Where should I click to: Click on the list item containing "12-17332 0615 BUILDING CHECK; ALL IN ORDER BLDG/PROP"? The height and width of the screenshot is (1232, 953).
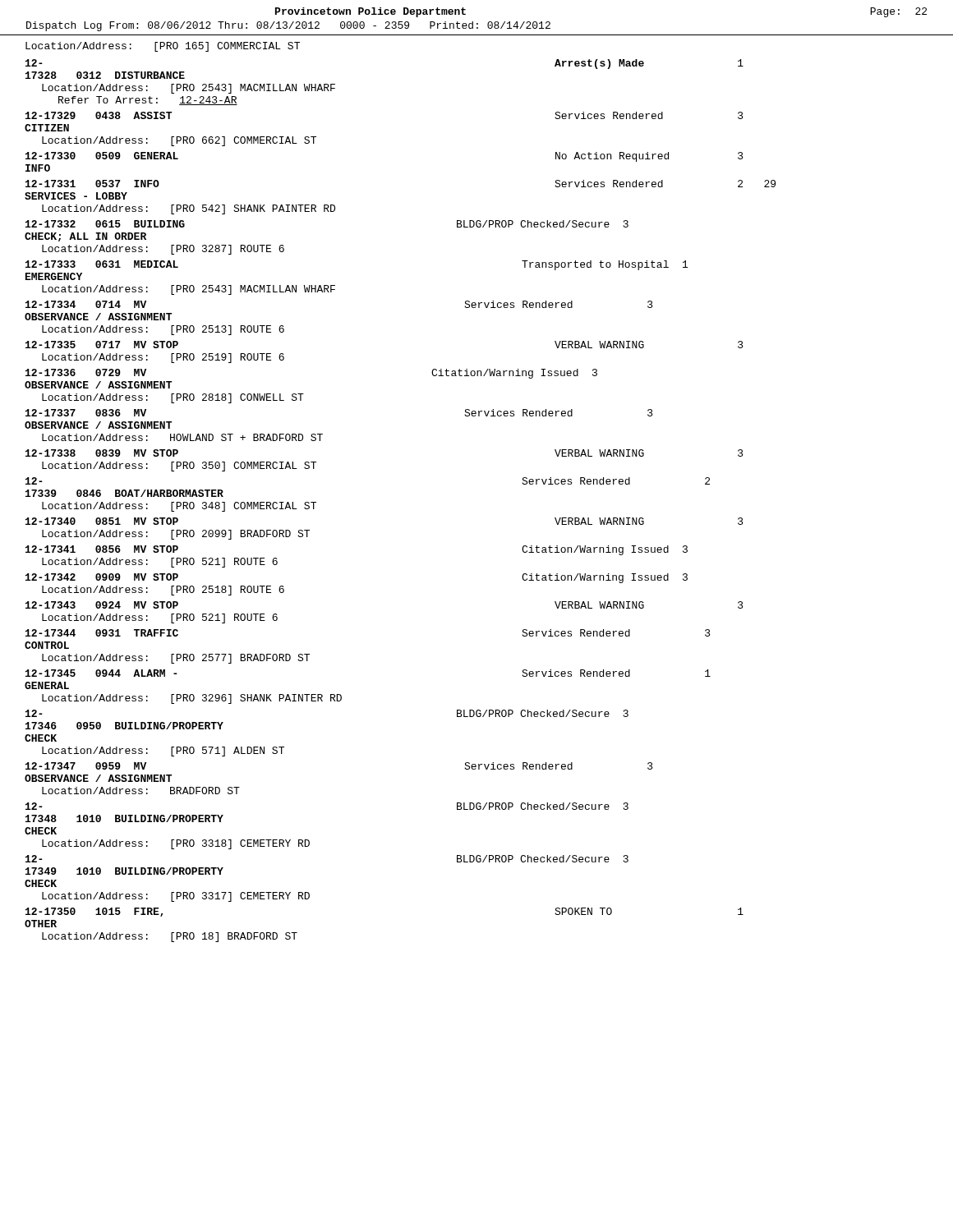(x=476, y=237)
